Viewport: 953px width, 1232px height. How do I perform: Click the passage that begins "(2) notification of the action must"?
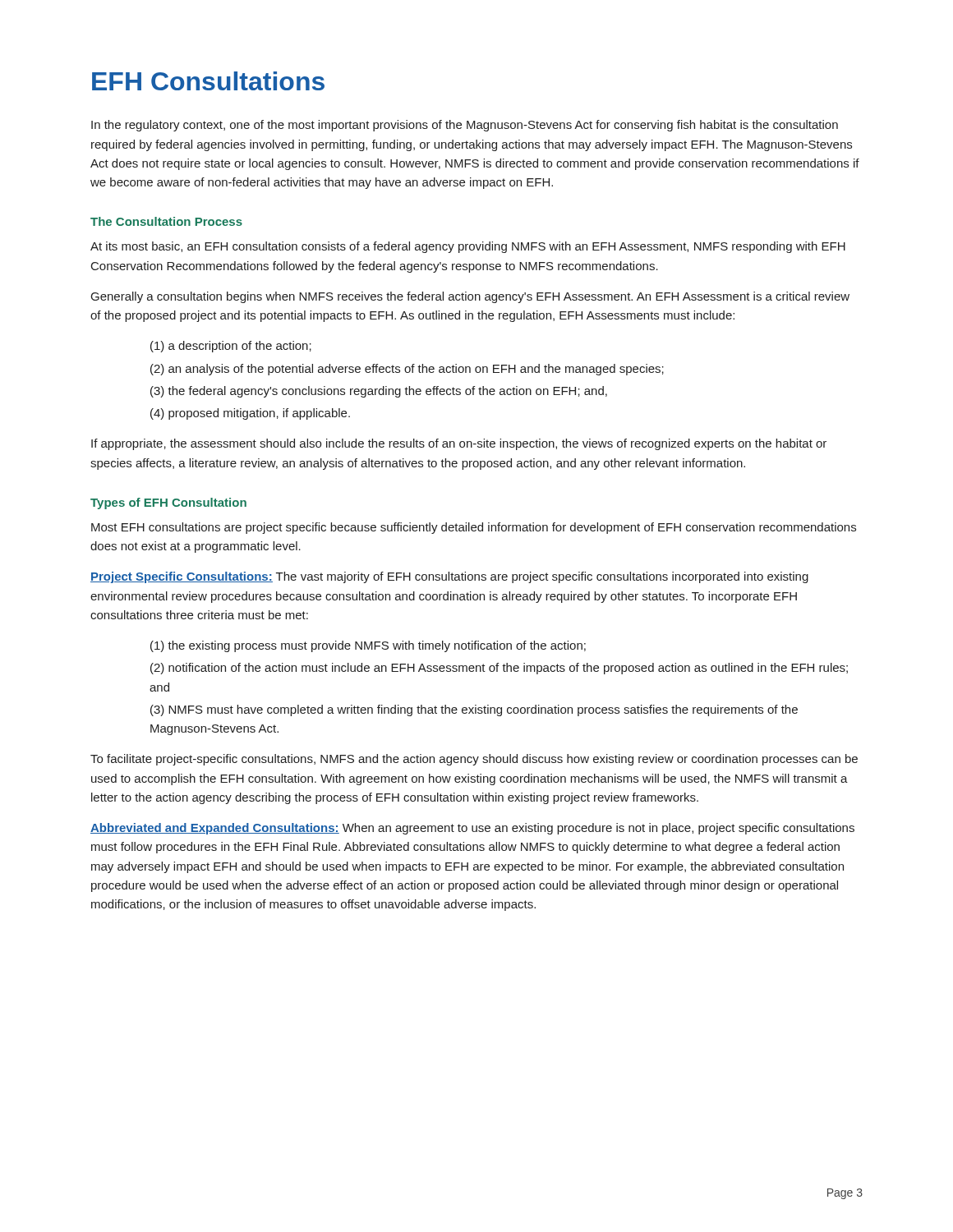(499, 677)
